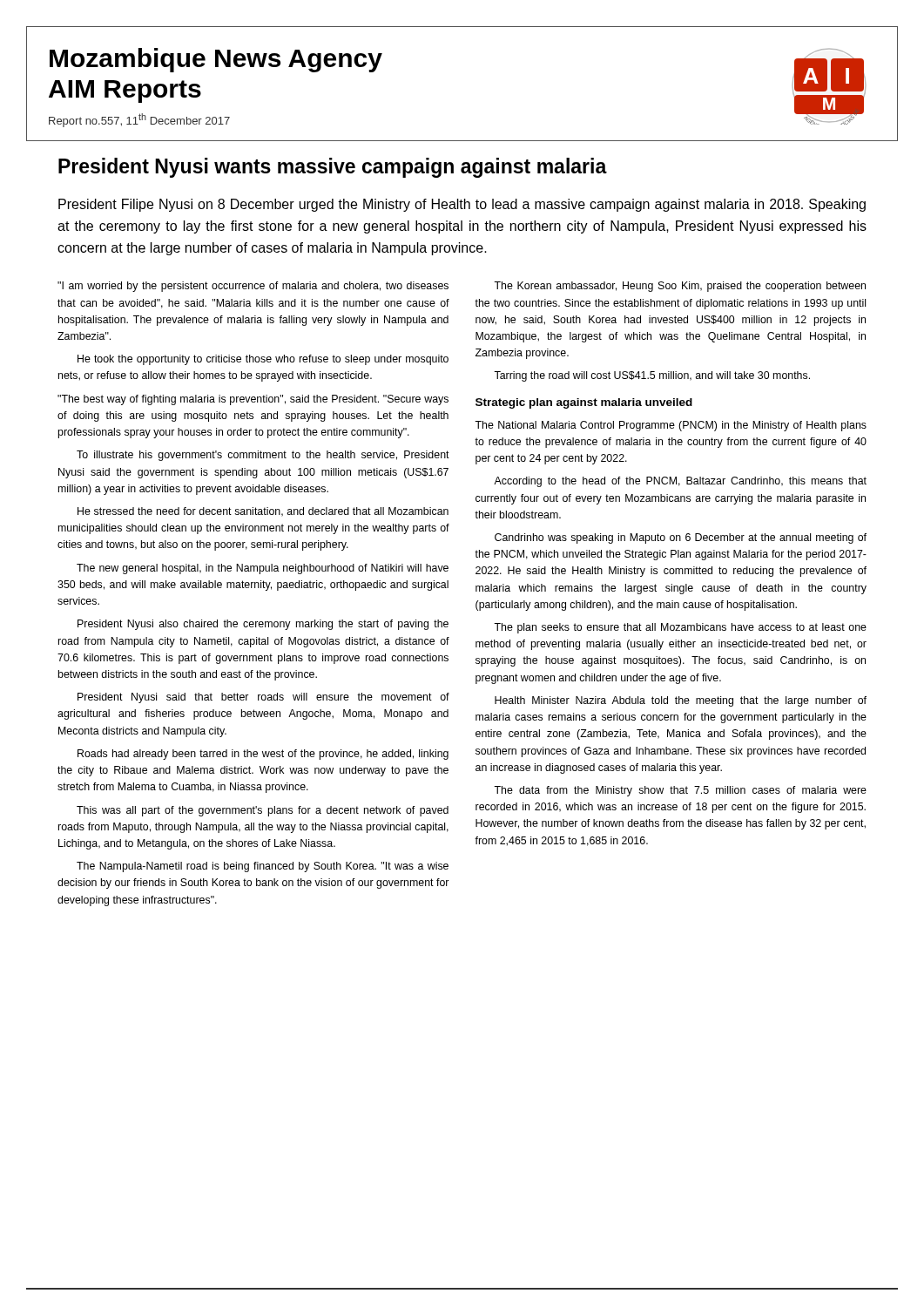The width and height of the screenshot is (924, 1307).
Task: Find the block on this page that starts "Candrinho was speaking in Maputo on"
Action: [x=671, y=572]
